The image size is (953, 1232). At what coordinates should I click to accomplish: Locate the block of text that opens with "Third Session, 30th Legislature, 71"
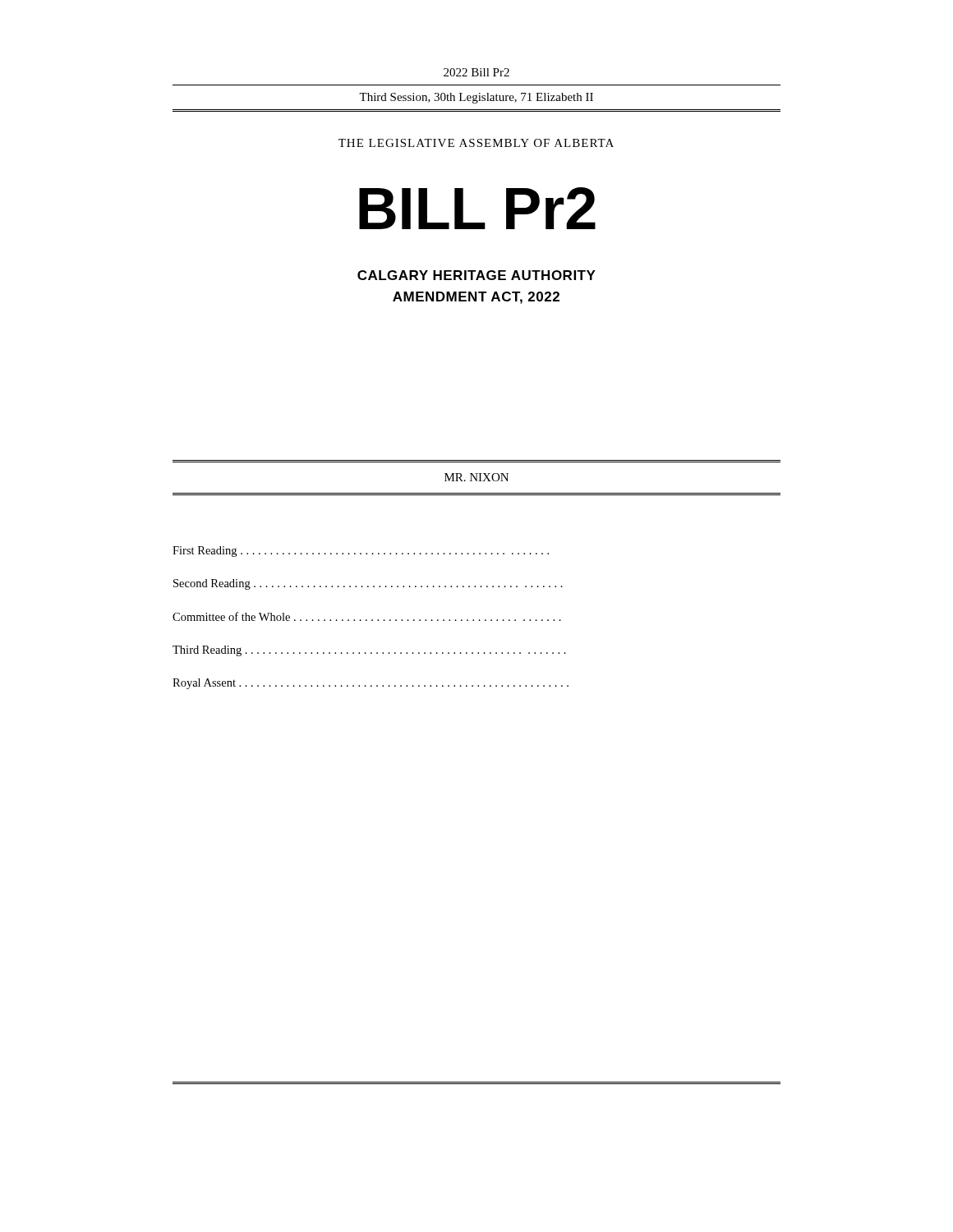click(x=476, y=97)
